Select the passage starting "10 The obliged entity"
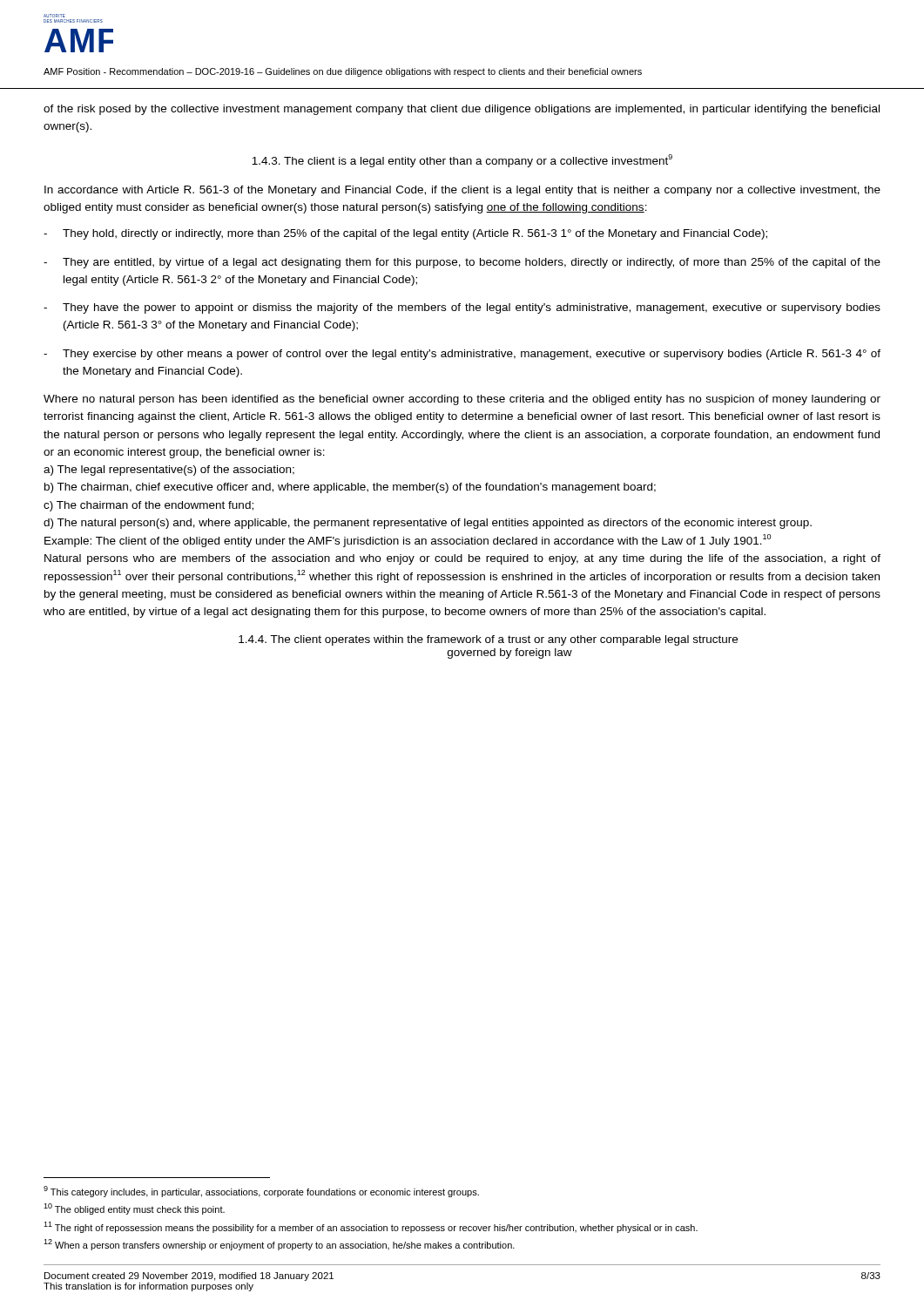This screenshot has height=1307, width=924. point(134,1208)
